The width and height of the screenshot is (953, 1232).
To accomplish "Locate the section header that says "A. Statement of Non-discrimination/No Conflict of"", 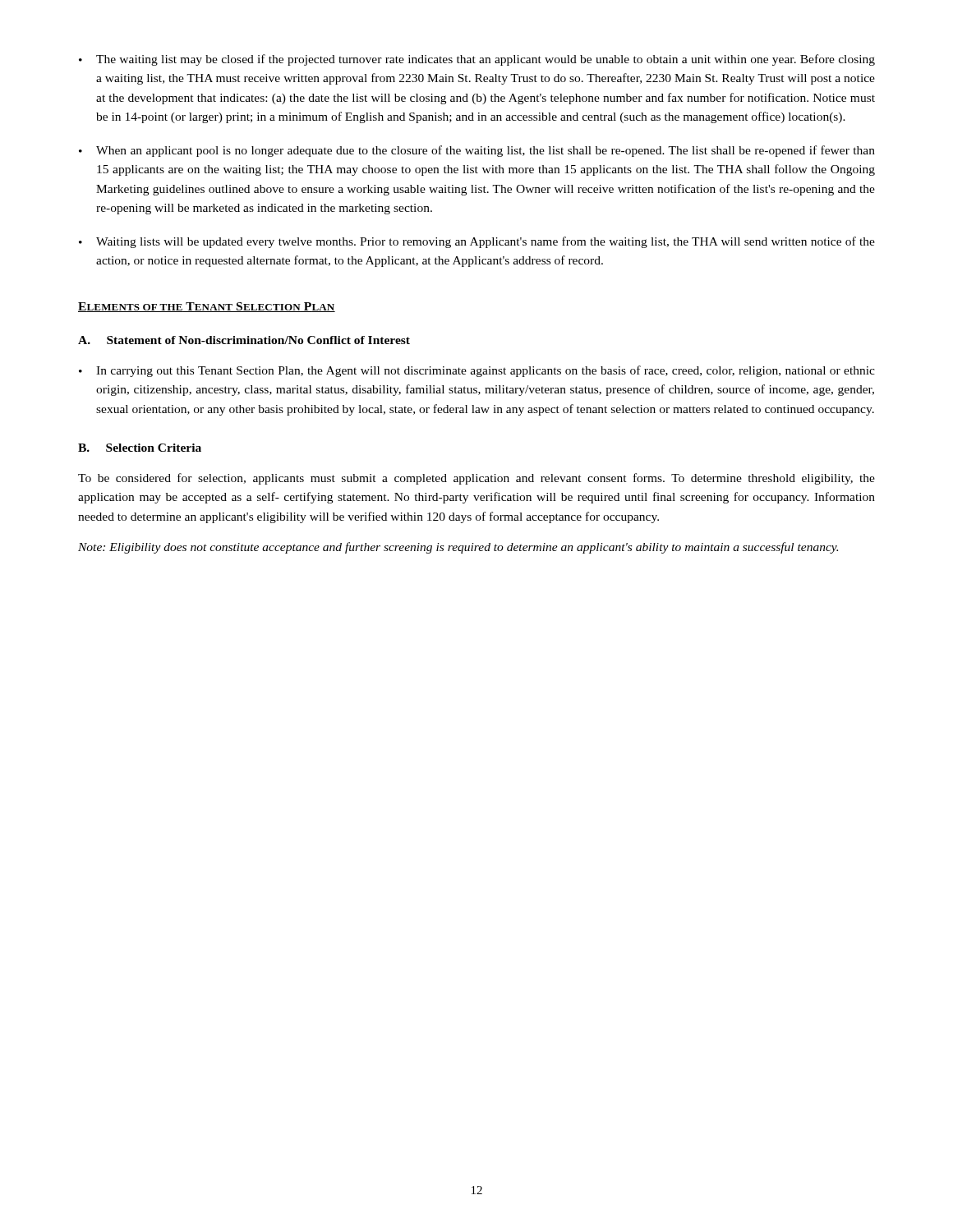I will click(x=244, y=339).
